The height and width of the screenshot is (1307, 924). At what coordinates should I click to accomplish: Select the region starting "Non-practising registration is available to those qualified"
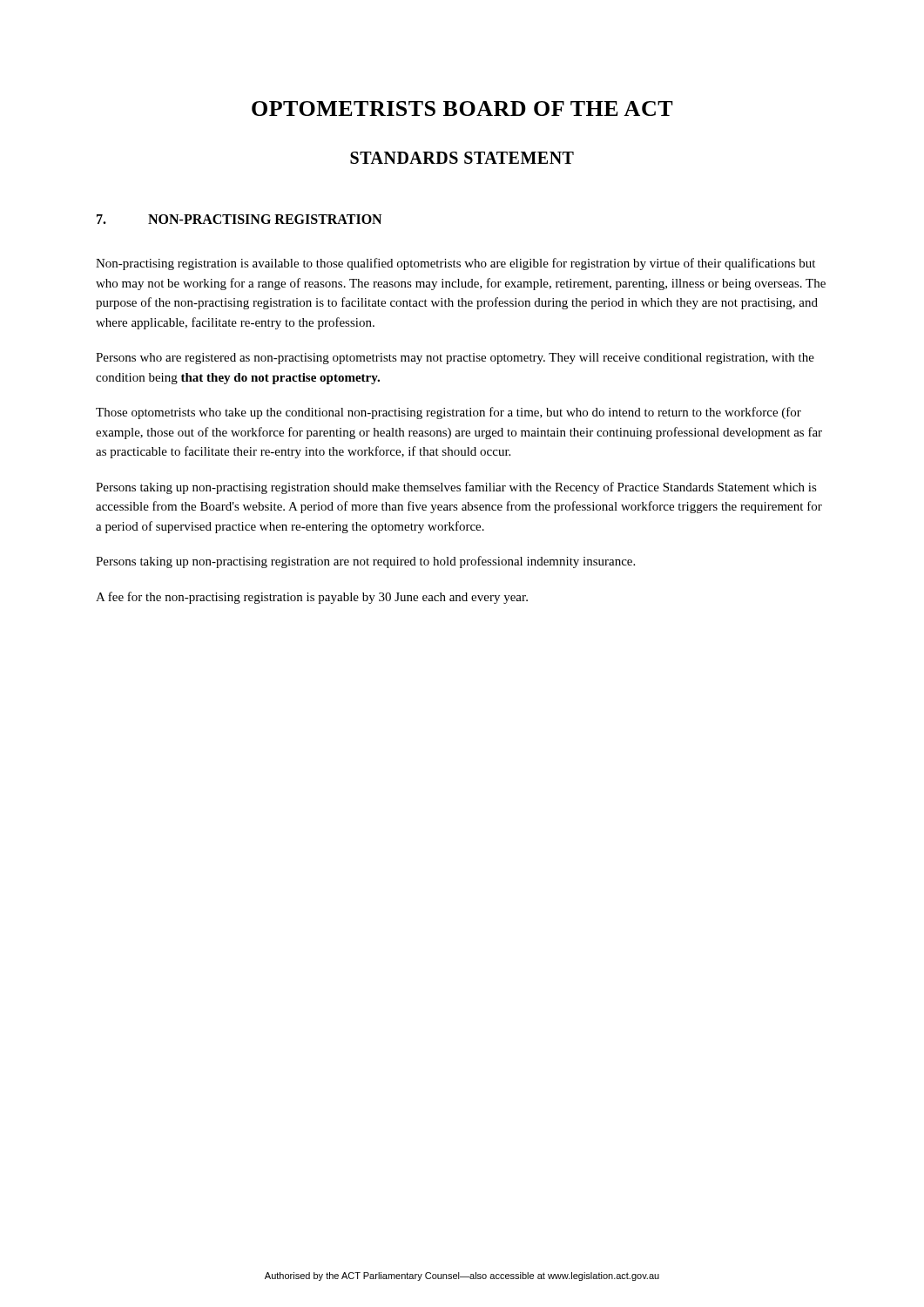coord(461,293)
